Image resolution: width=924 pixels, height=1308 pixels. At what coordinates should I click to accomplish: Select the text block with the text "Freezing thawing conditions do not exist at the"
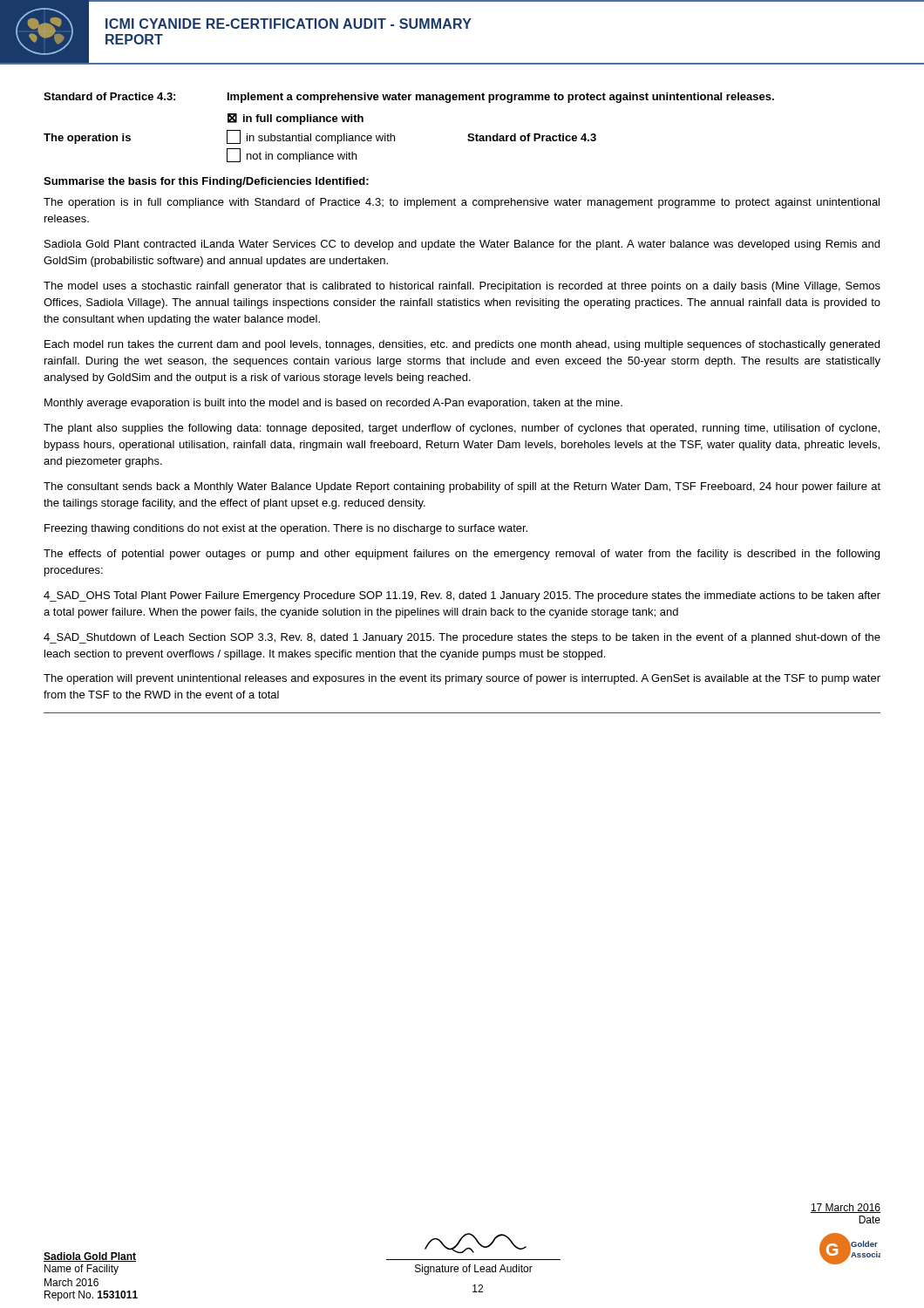point(286,528)
